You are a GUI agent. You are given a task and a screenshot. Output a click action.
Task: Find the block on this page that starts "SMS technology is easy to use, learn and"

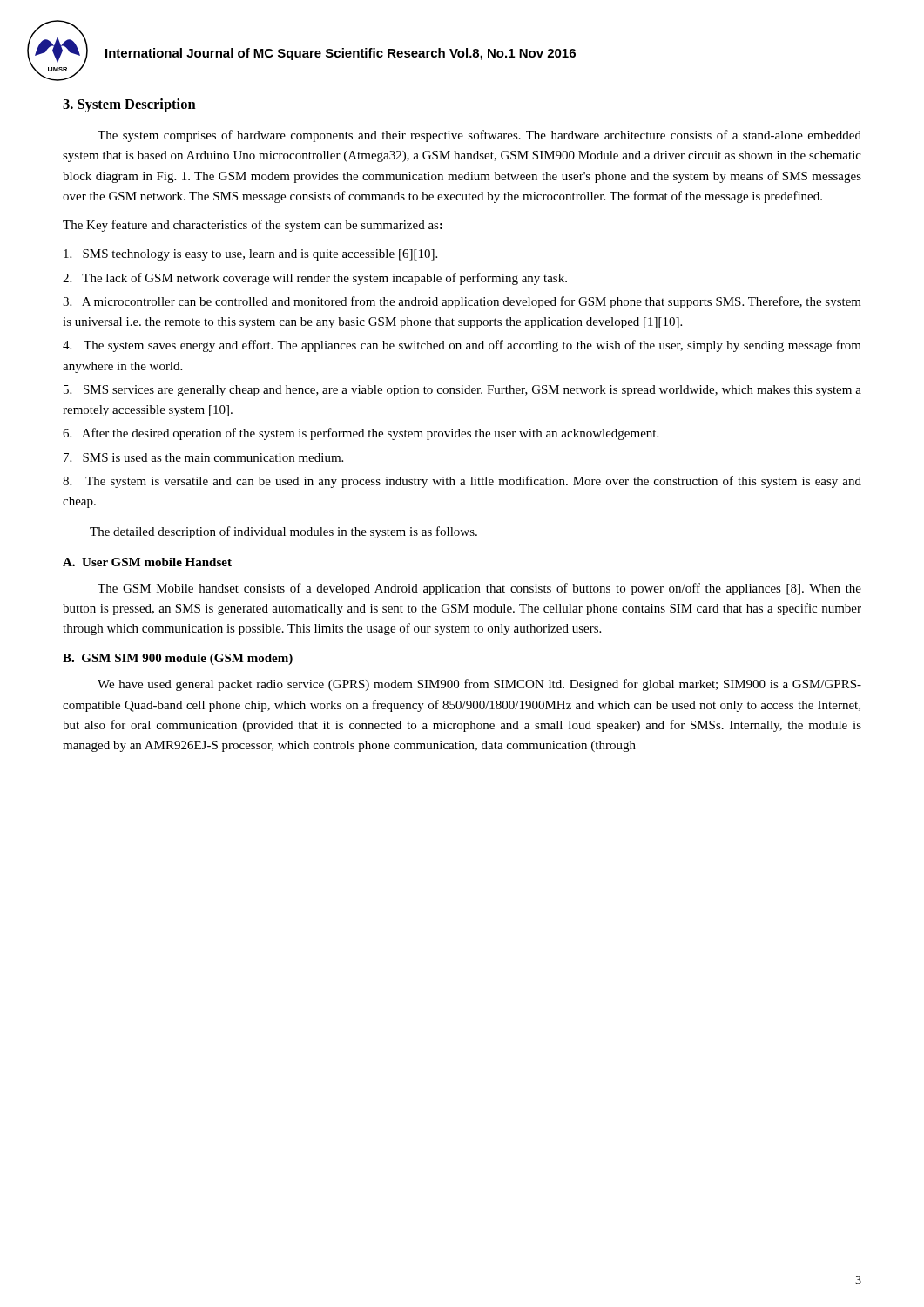[x=250, y=254]
